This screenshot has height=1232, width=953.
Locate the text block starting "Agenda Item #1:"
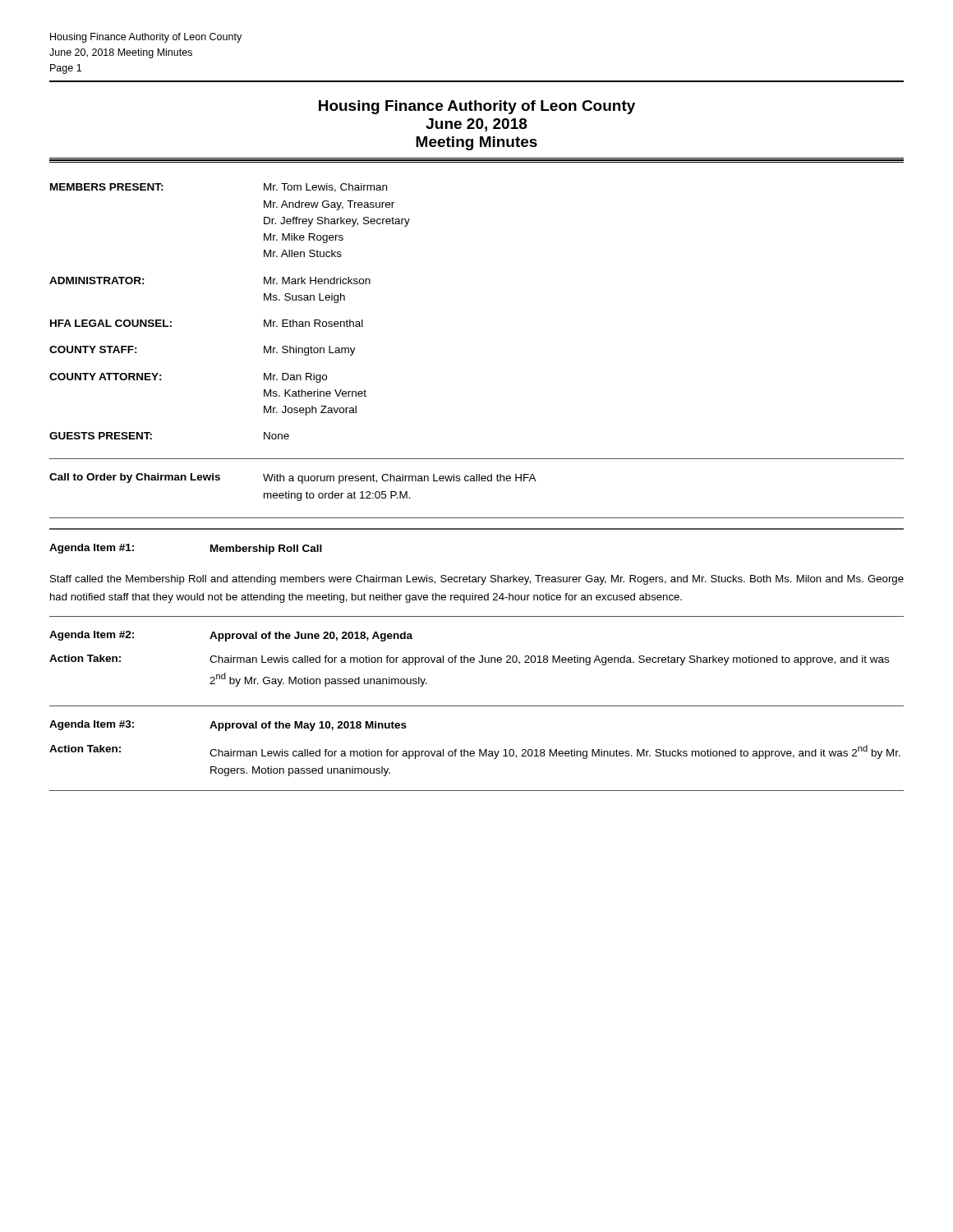tap(92, 547)
